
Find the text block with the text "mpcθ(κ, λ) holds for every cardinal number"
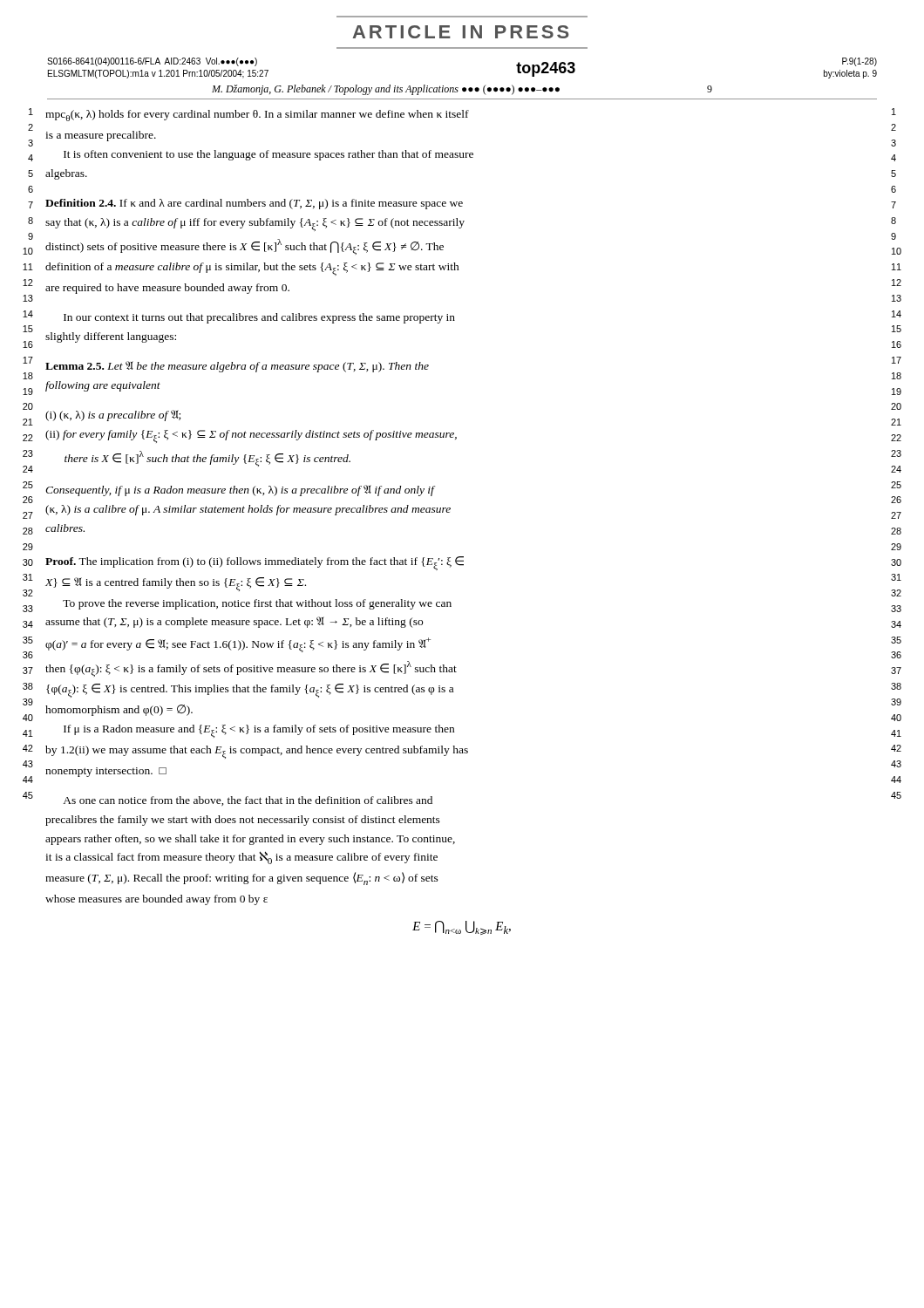462,125
